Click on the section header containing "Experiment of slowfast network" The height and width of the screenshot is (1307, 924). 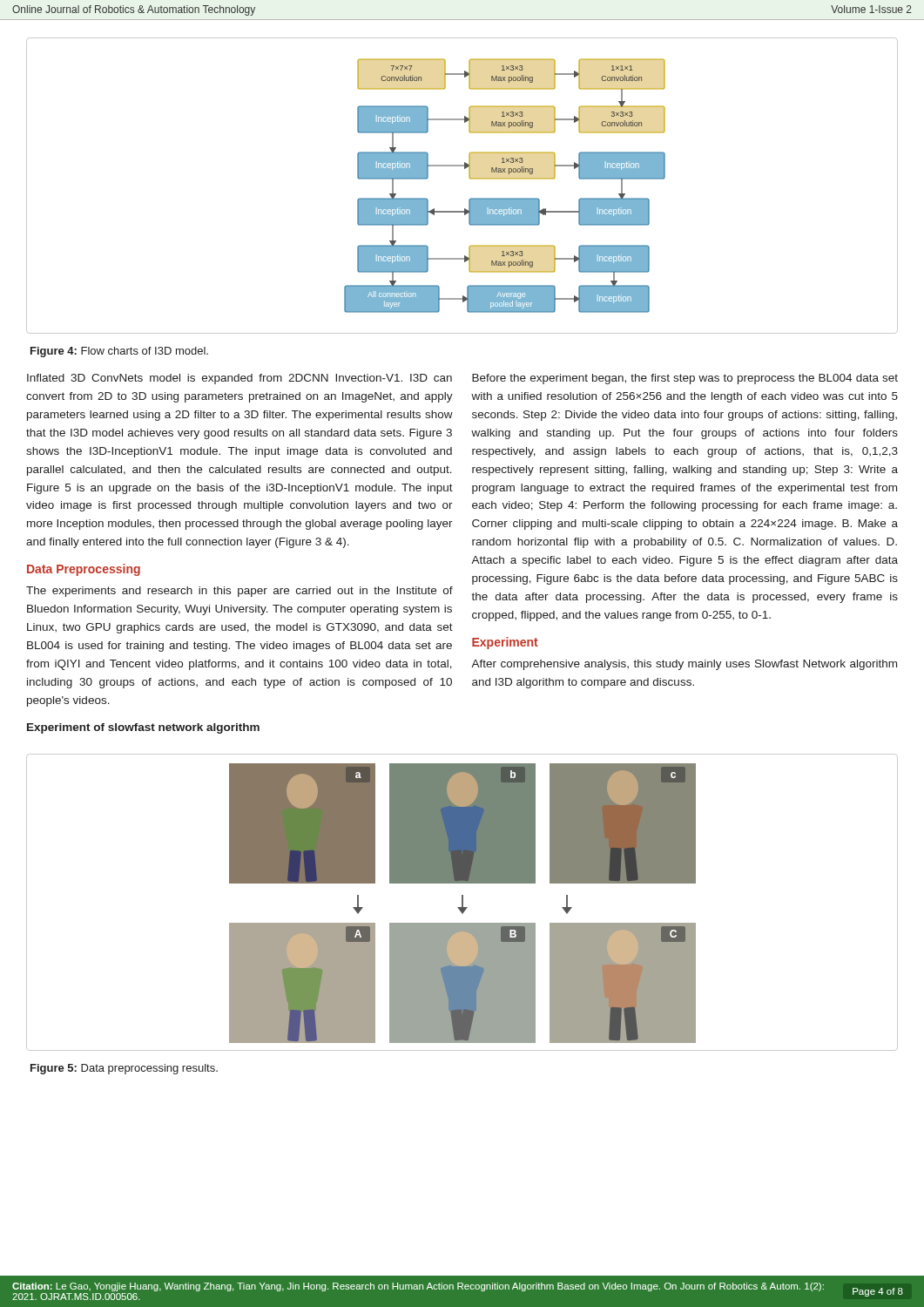click(x=143, y=727)
